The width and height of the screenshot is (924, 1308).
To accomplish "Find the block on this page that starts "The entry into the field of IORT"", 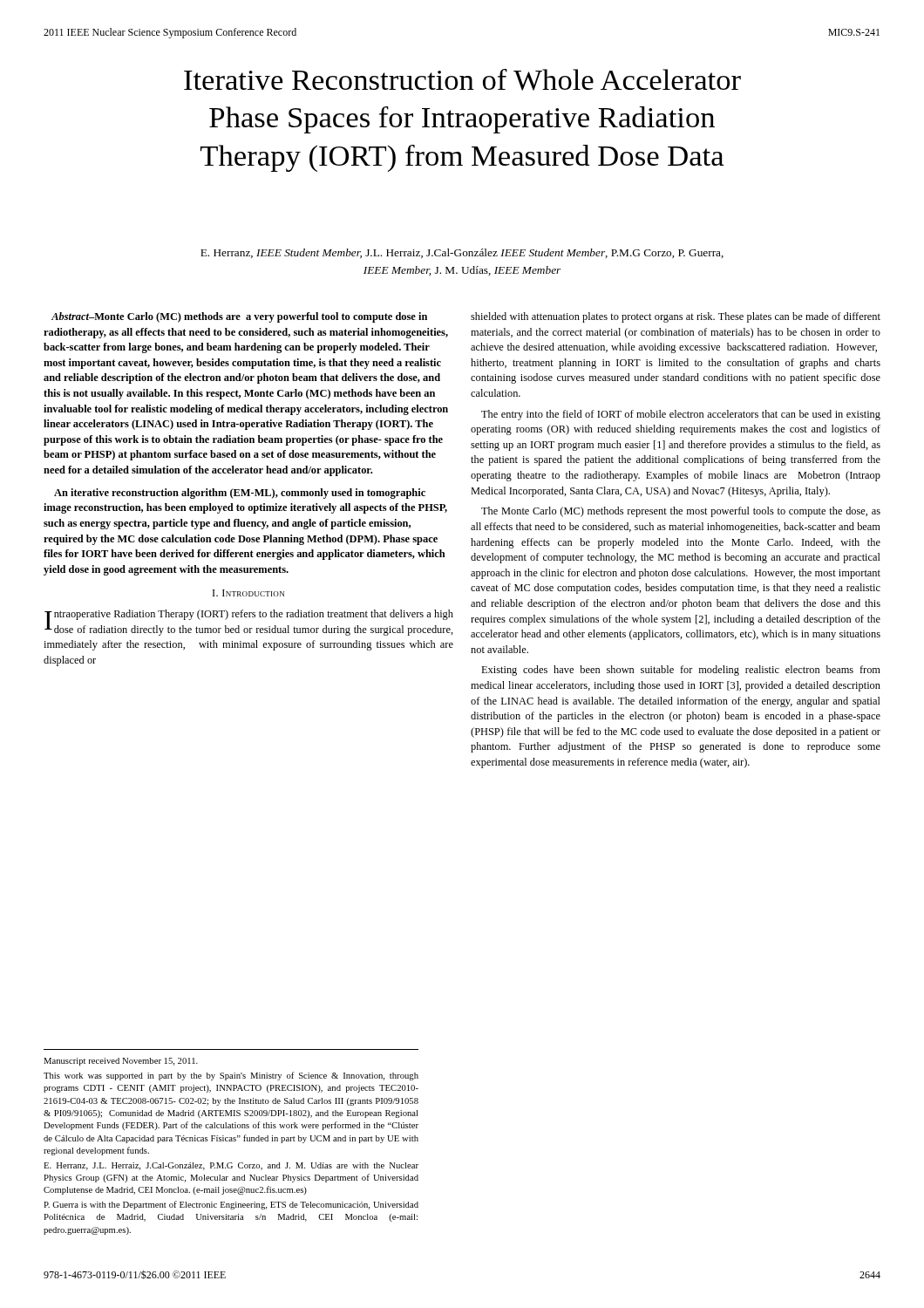I will tap(676, 452).
